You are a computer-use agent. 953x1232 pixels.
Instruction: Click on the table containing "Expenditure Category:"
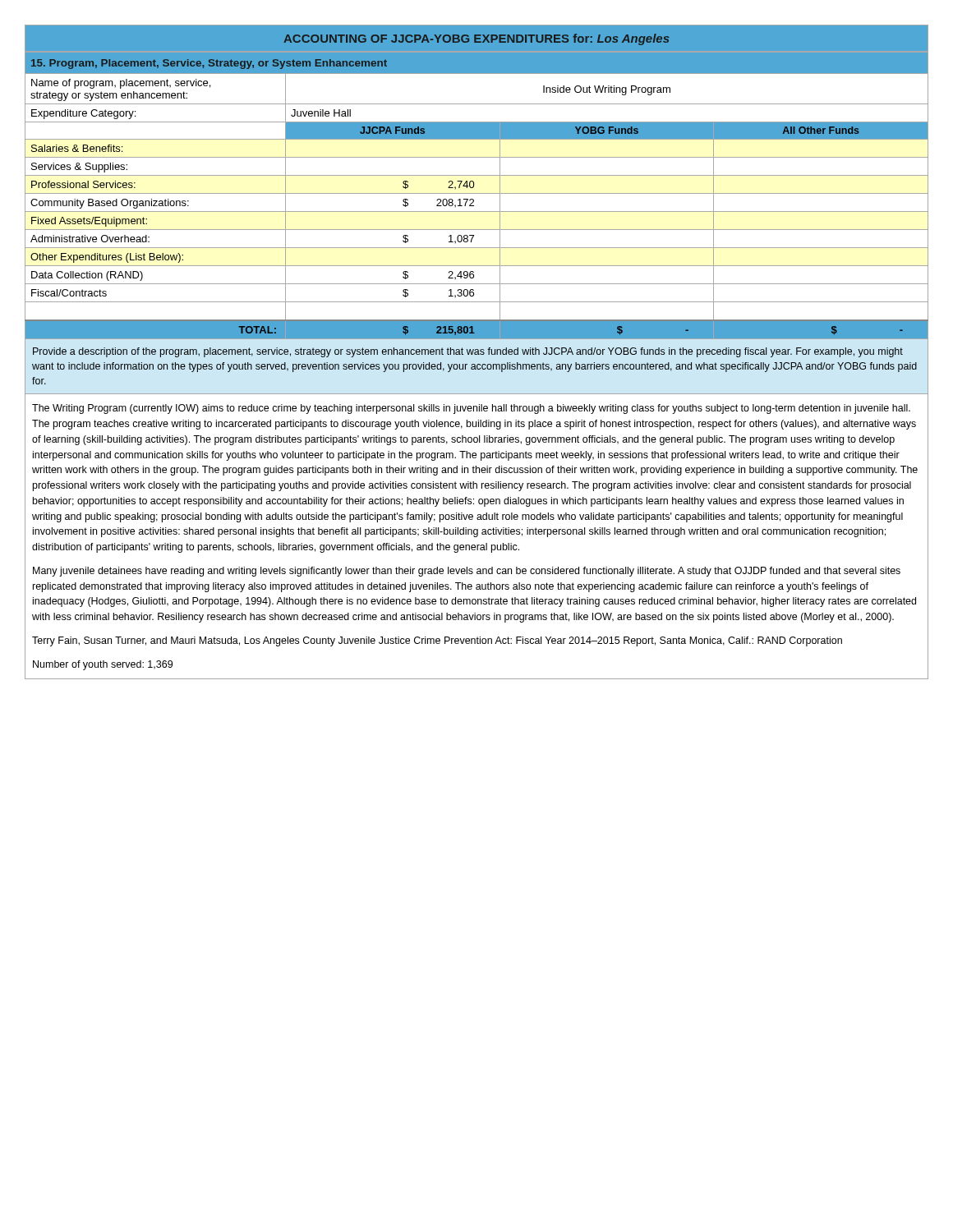click(x=476, y=195)
